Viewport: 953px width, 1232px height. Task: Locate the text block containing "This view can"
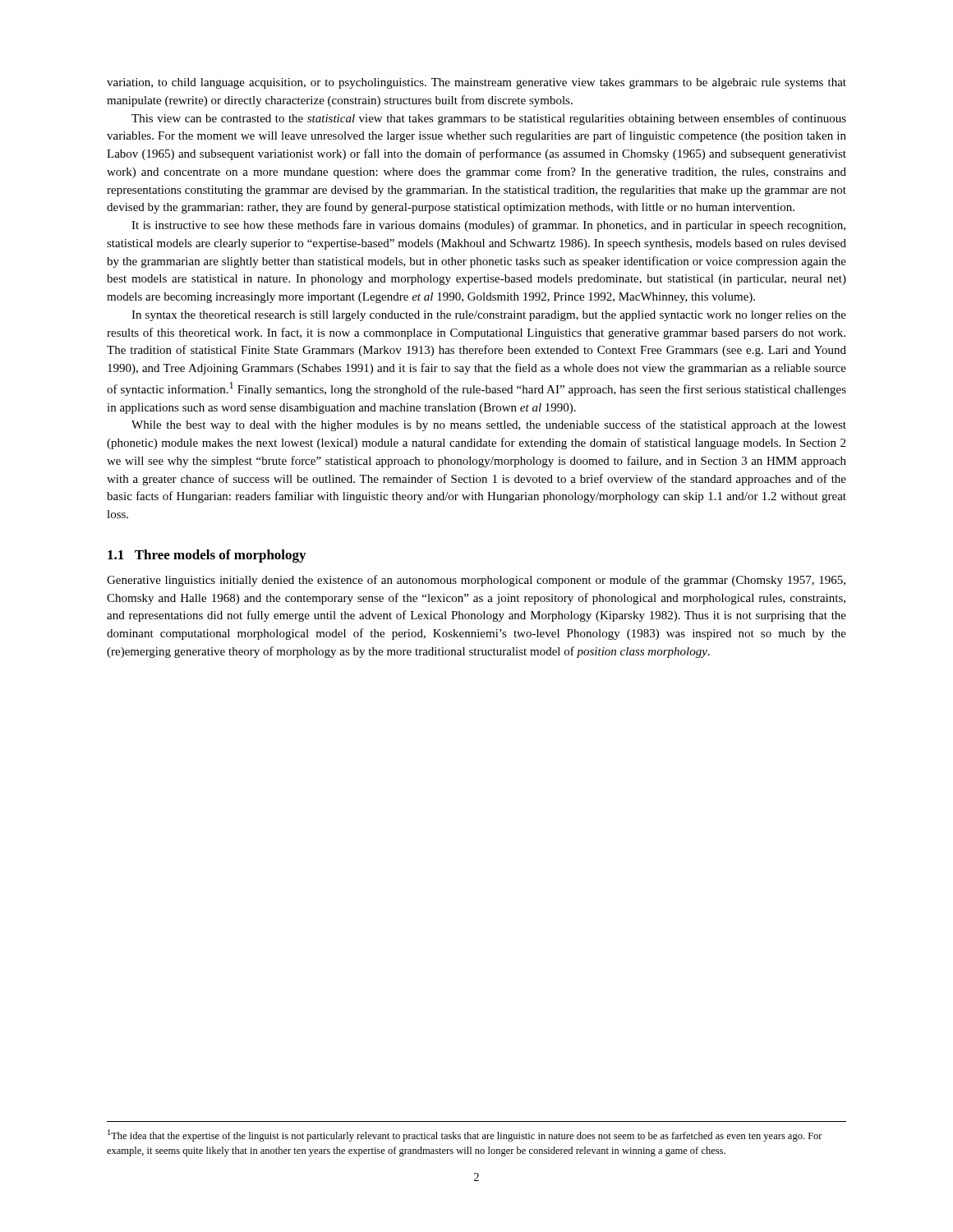[476, 163]
